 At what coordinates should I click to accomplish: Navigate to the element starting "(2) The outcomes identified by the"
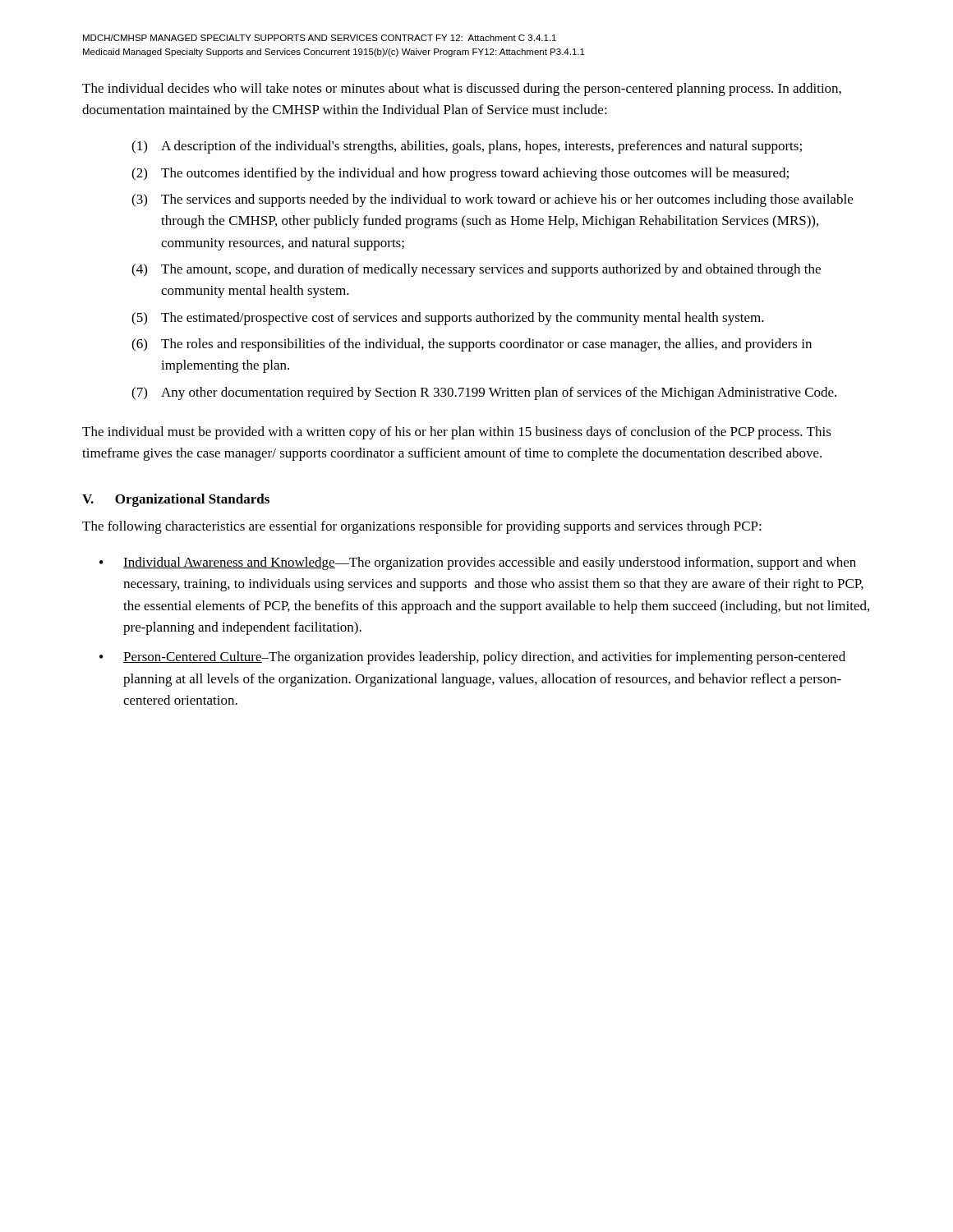[501, 173]
